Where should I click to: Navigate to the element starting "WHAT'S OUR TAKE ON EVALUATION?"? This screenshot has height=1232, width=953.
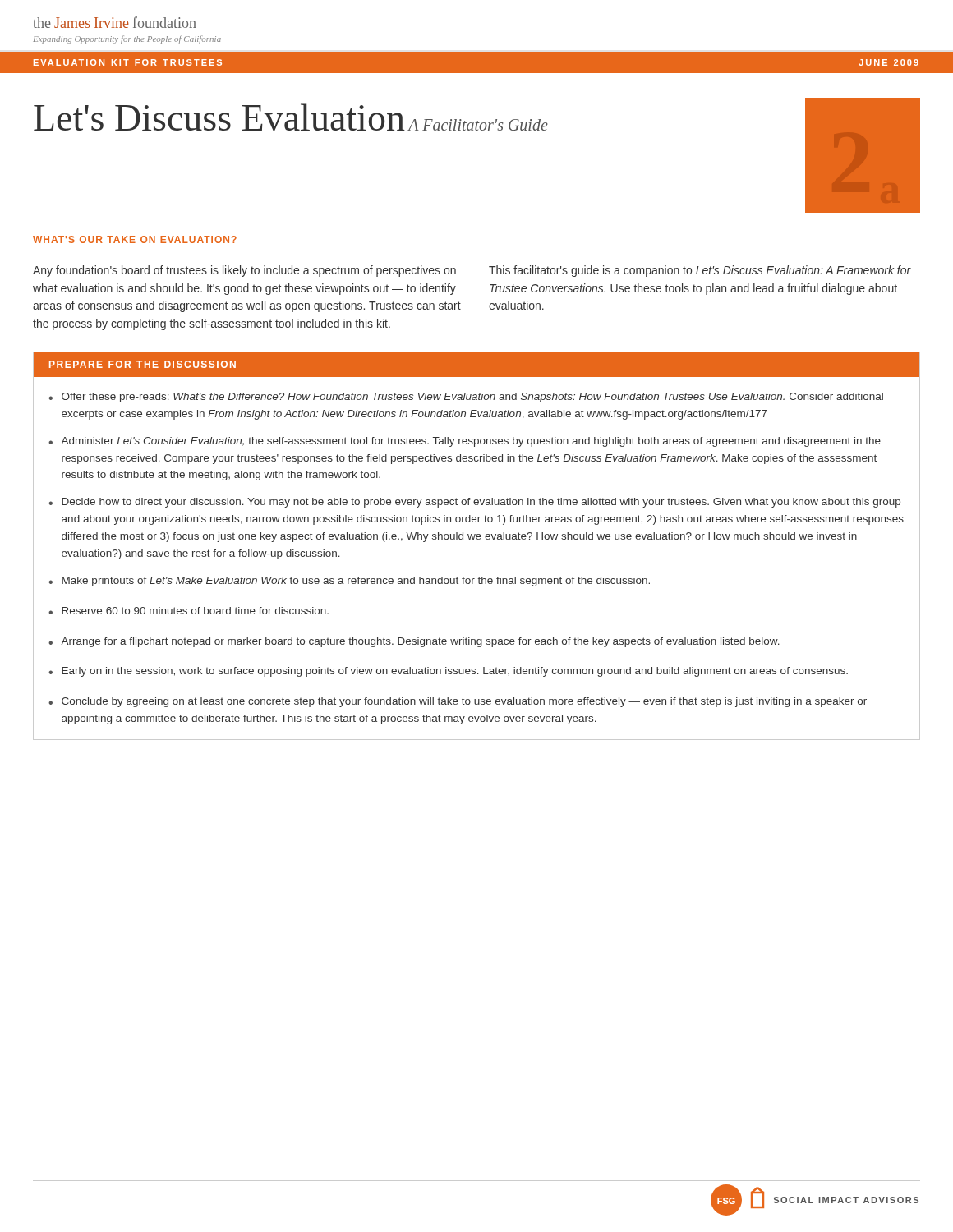point(135,240)
